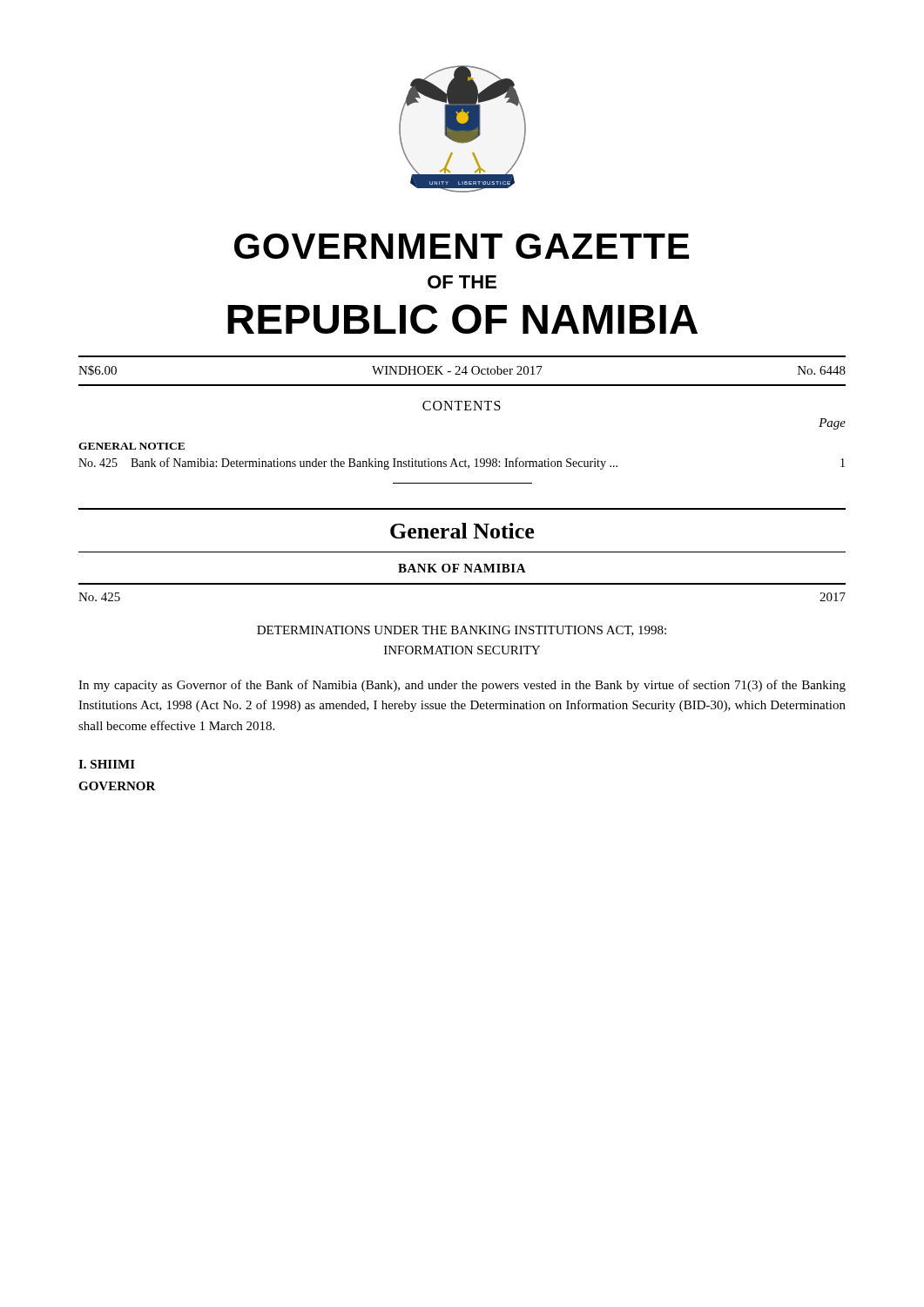Find the text block starting "GOVERNMENT GAZETTE"
The width and height of the screenshot is (924, 1307).
point(462,246)
